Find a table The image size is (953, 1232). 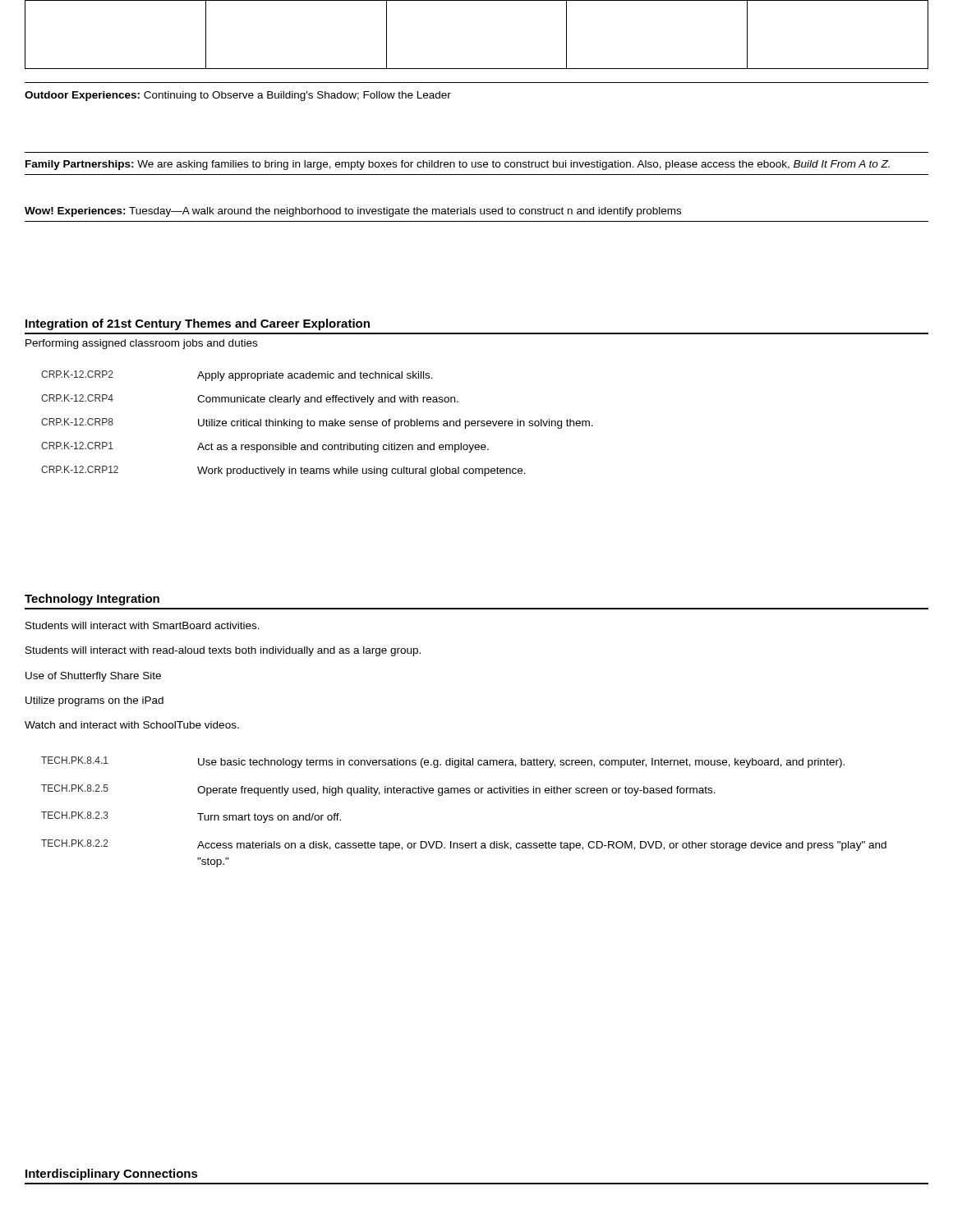(x=476, y=34)
